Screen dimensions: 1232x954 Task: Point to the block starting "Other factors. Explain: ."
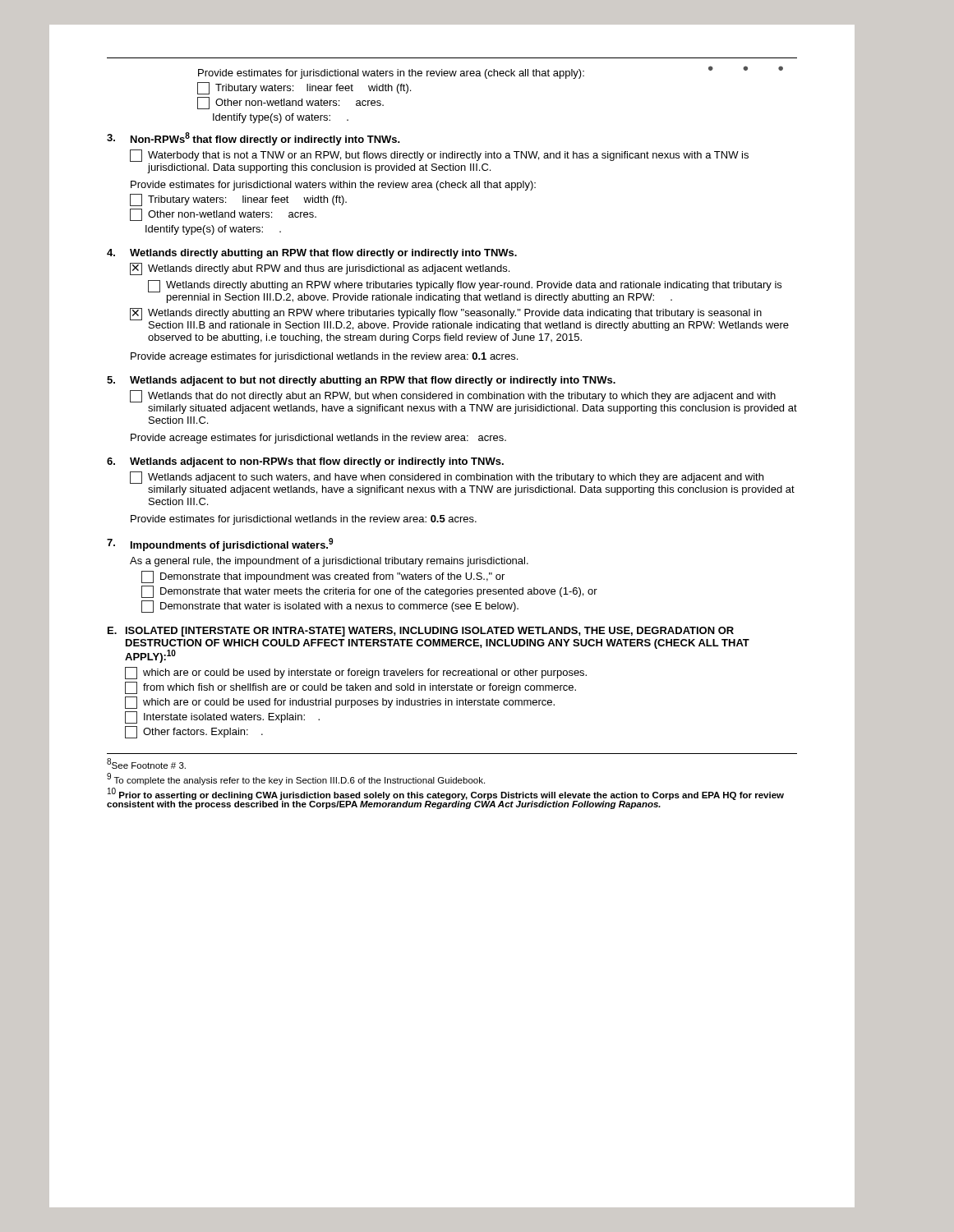click(x=194, y=732)
